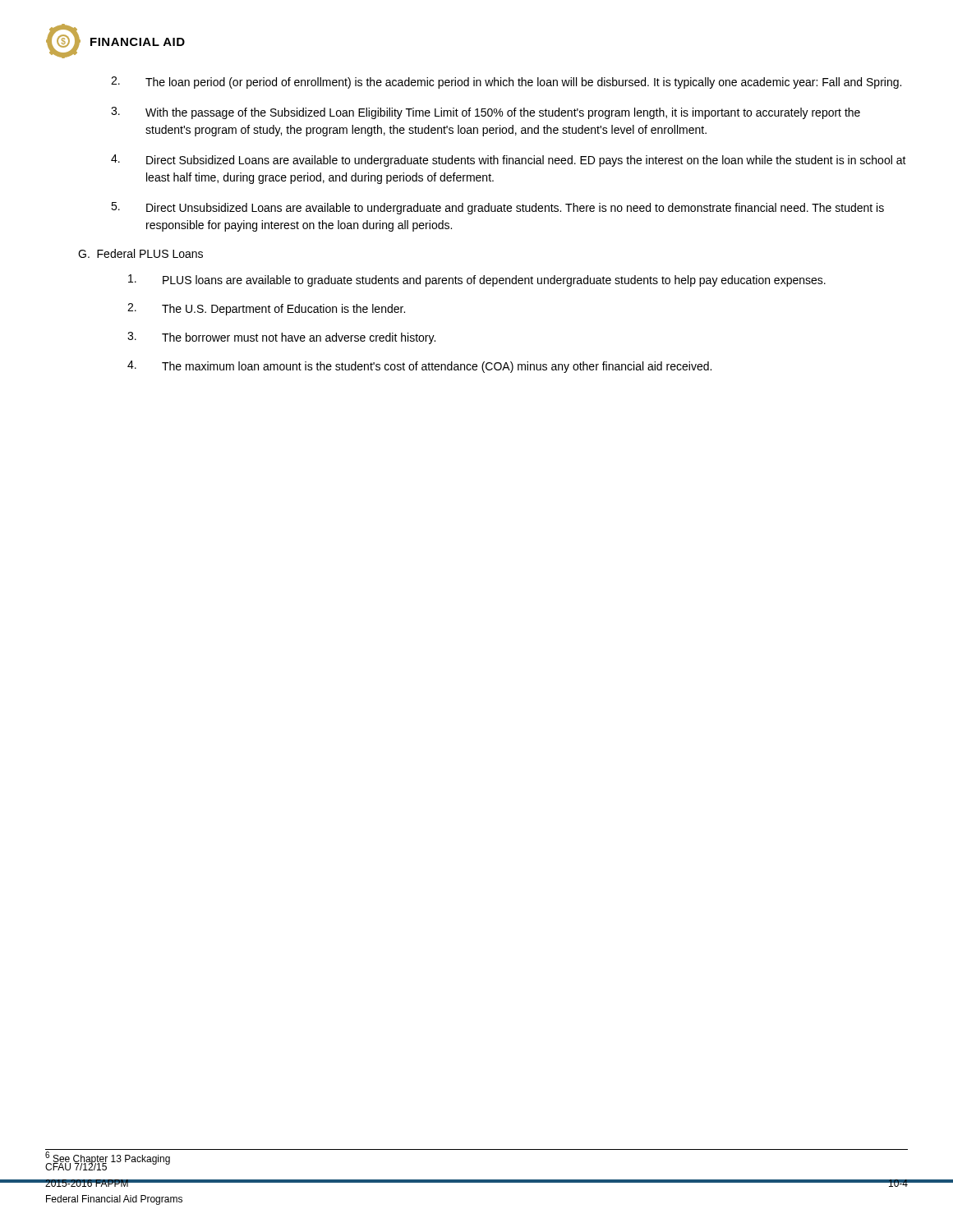Click on the list item that reads "3. With the passage"

coord(509,122)
